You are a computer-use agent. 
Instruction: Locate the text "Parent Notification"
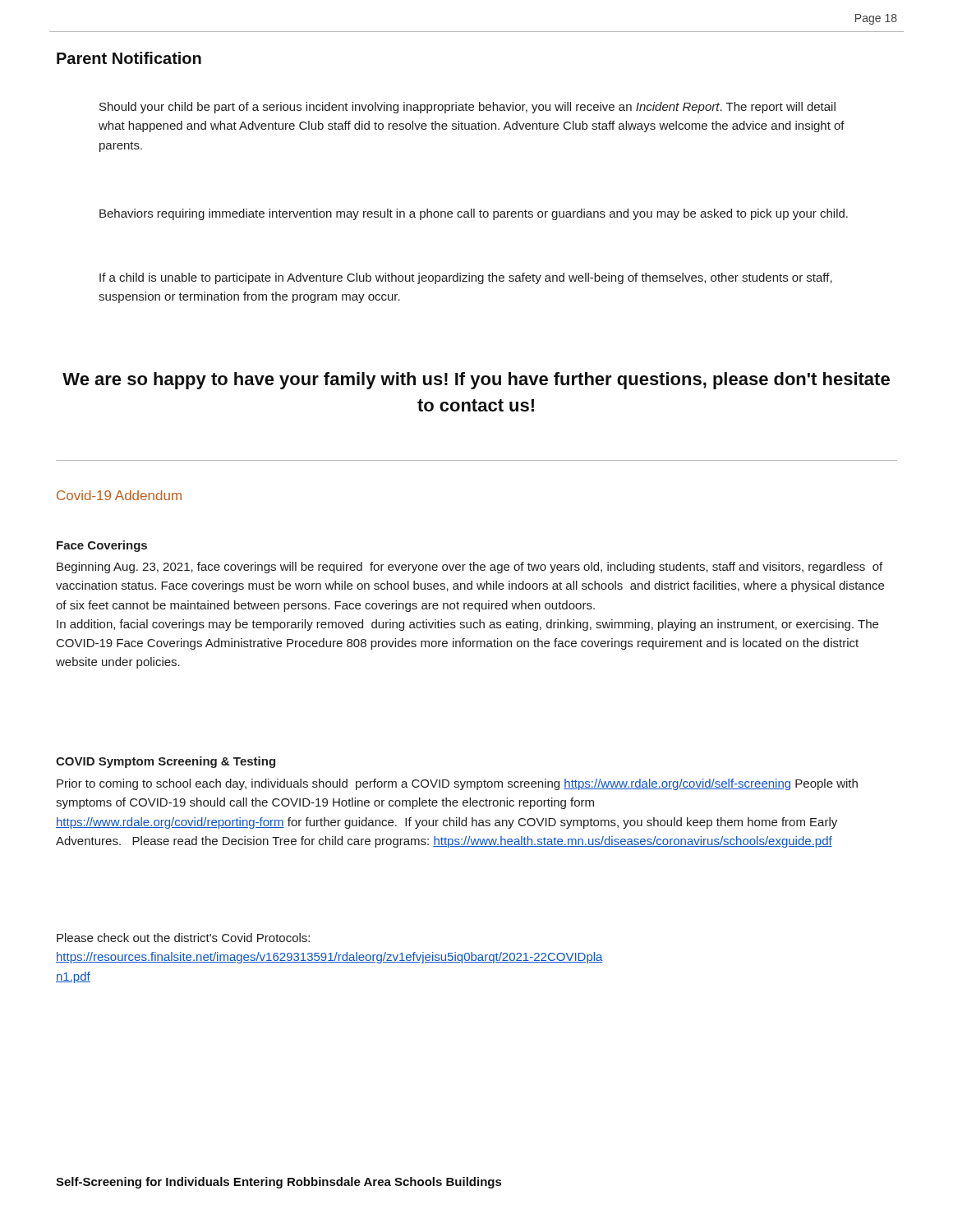click(129, 59)
